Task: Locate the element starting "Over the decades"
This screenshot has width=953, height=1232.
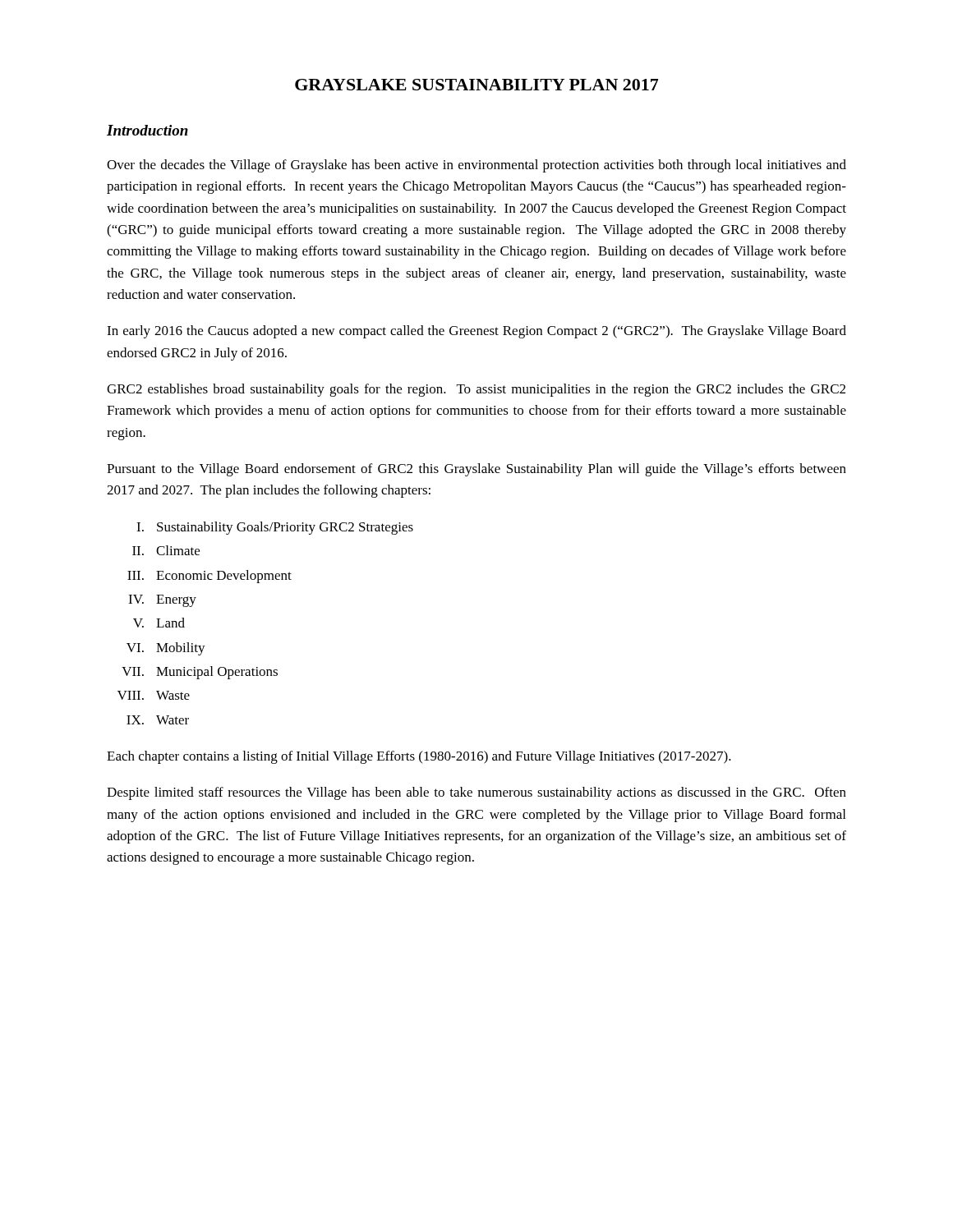Action: (476, 230)
